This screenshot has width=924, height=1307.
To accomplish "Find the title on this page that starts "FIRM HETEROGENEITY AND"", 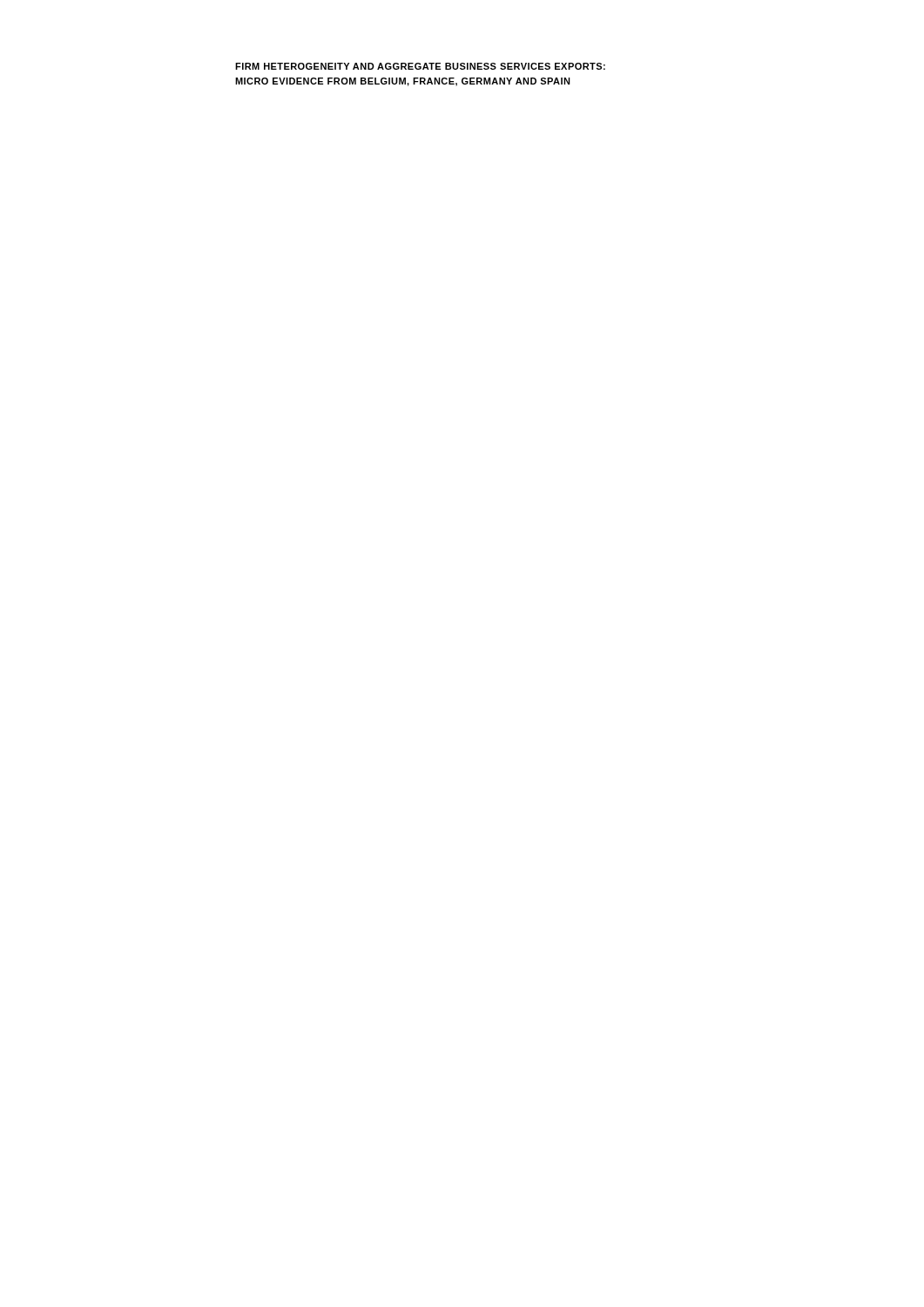I will (x=421, y=73).
